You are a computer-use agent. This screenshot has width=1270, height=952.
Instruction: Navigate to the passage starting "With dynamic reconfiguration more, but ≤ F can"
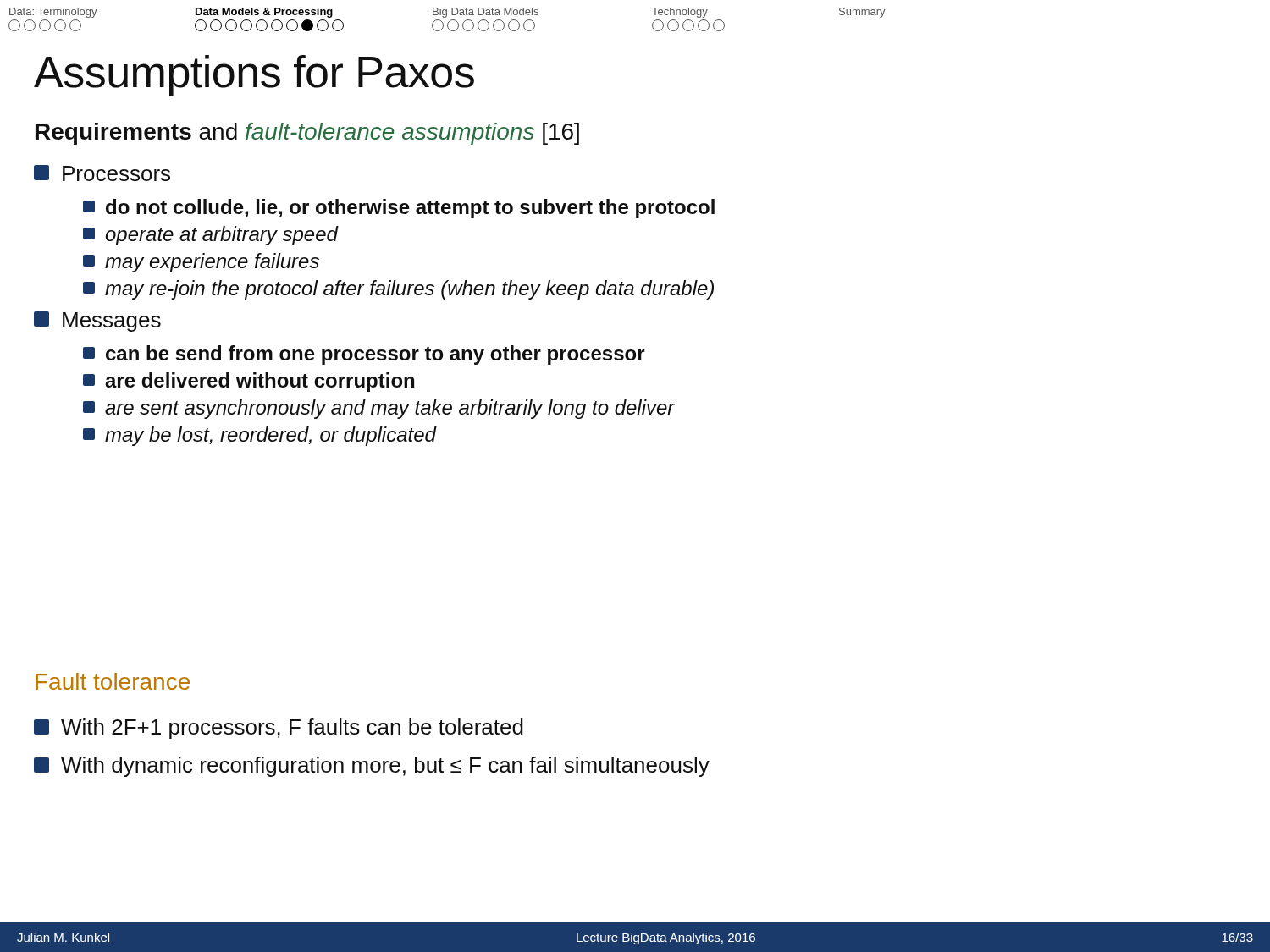tap(372, 765)
